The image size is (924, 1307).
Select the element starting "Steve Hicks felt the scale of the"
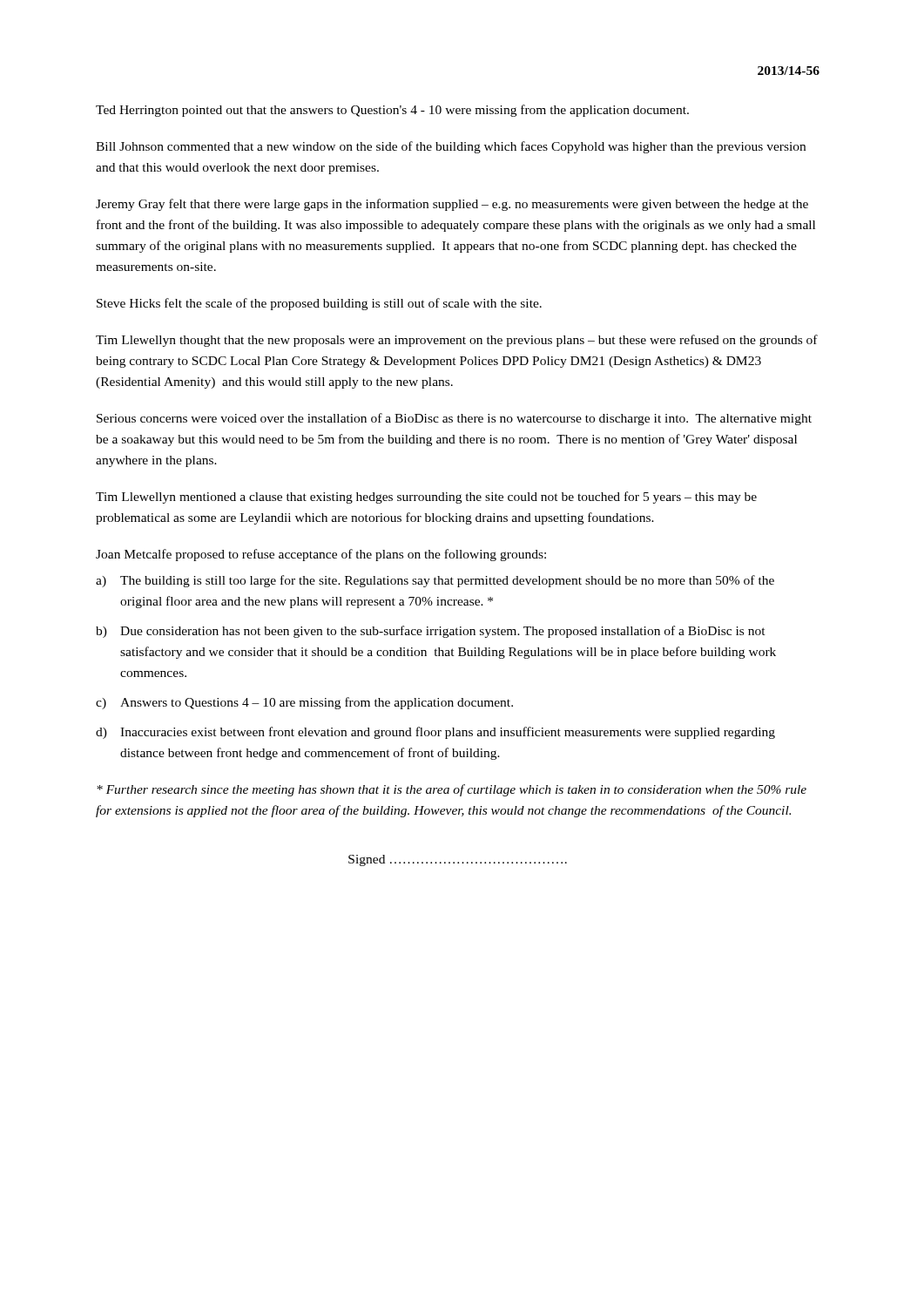319,303
